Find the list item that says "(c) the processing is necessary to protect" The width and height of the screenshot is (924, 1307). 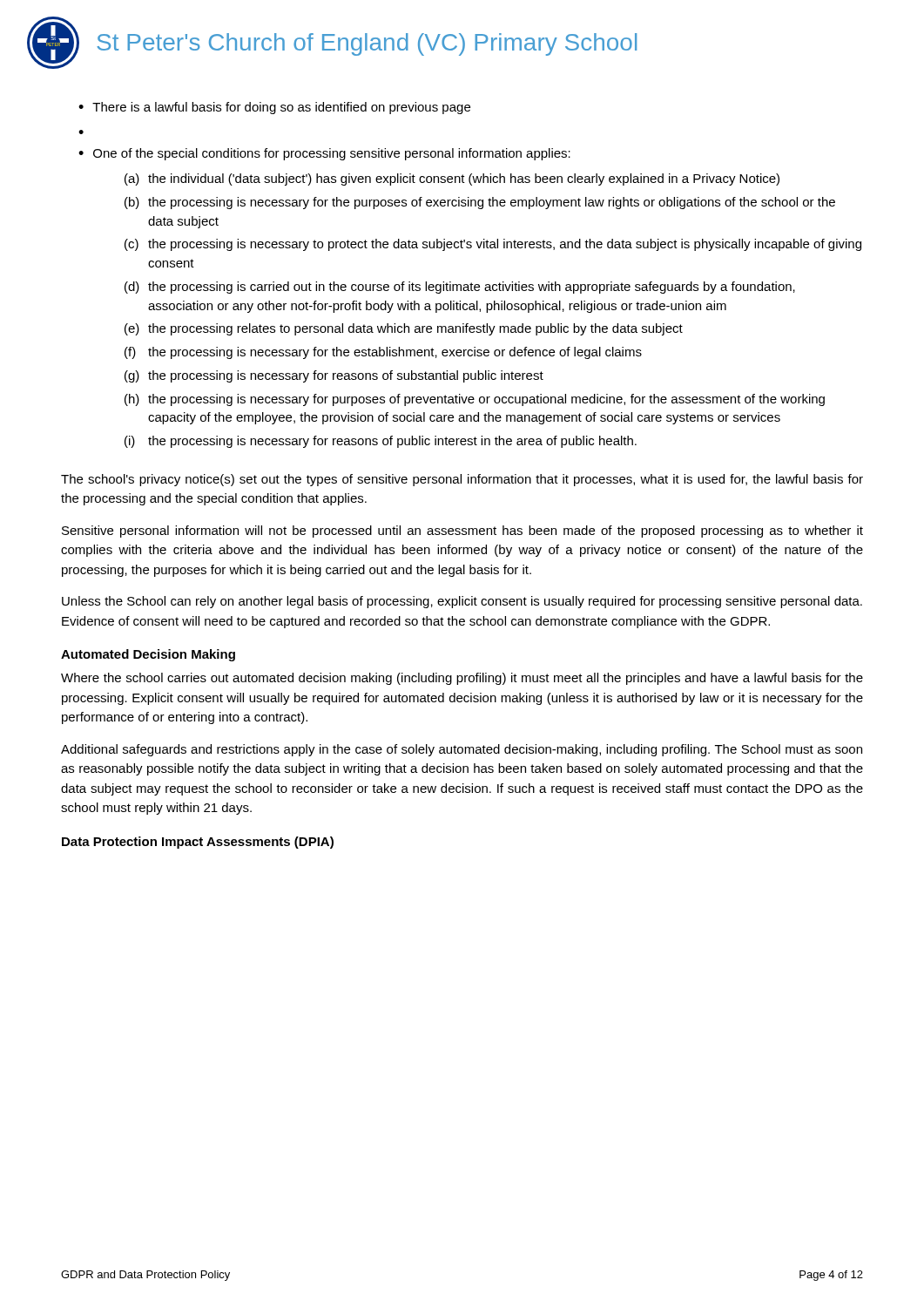coord(493,254)
